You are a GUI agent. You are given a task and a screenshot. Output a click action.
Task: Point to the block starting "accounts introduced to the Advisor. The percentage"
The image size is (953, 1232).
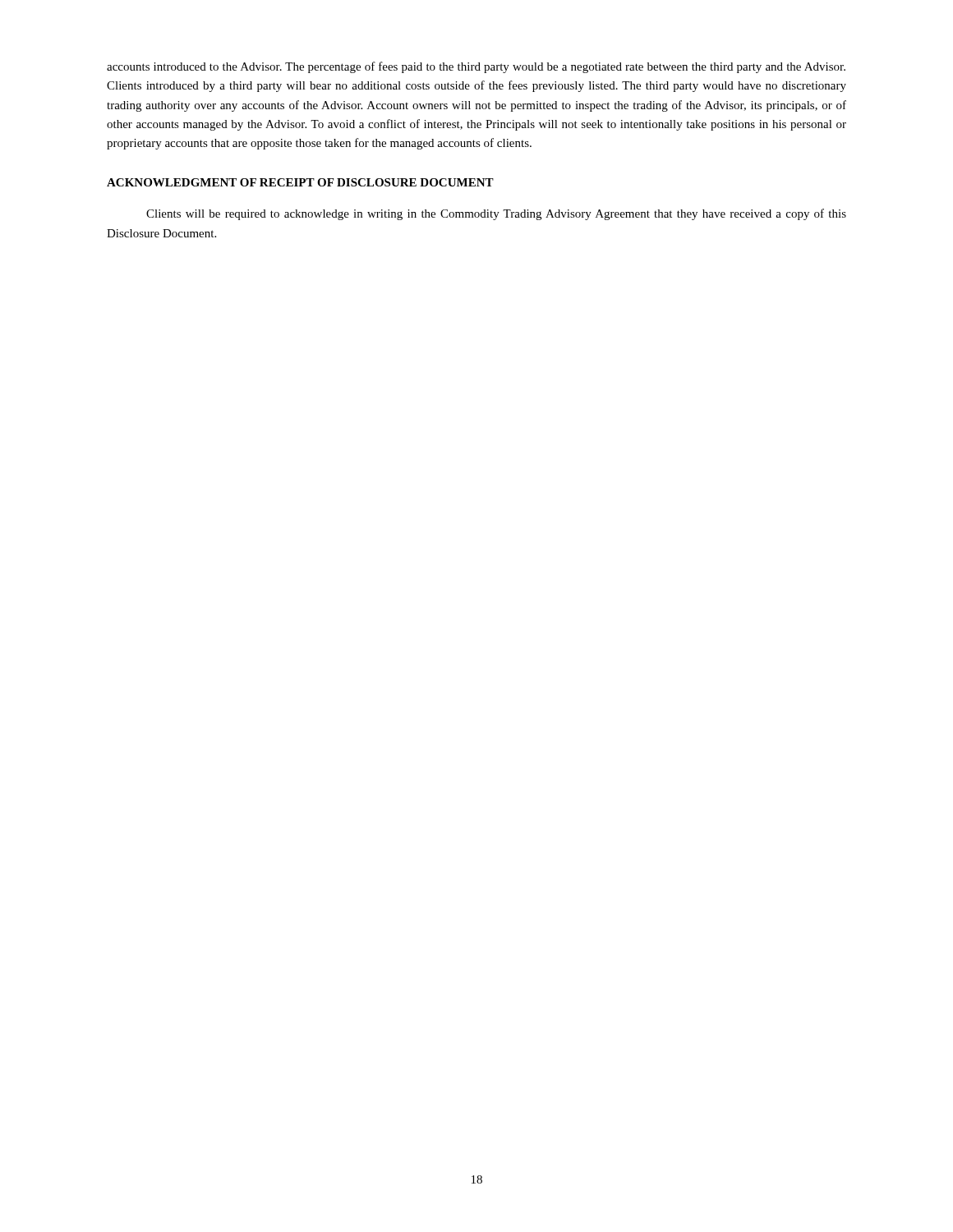click(476, 105)
